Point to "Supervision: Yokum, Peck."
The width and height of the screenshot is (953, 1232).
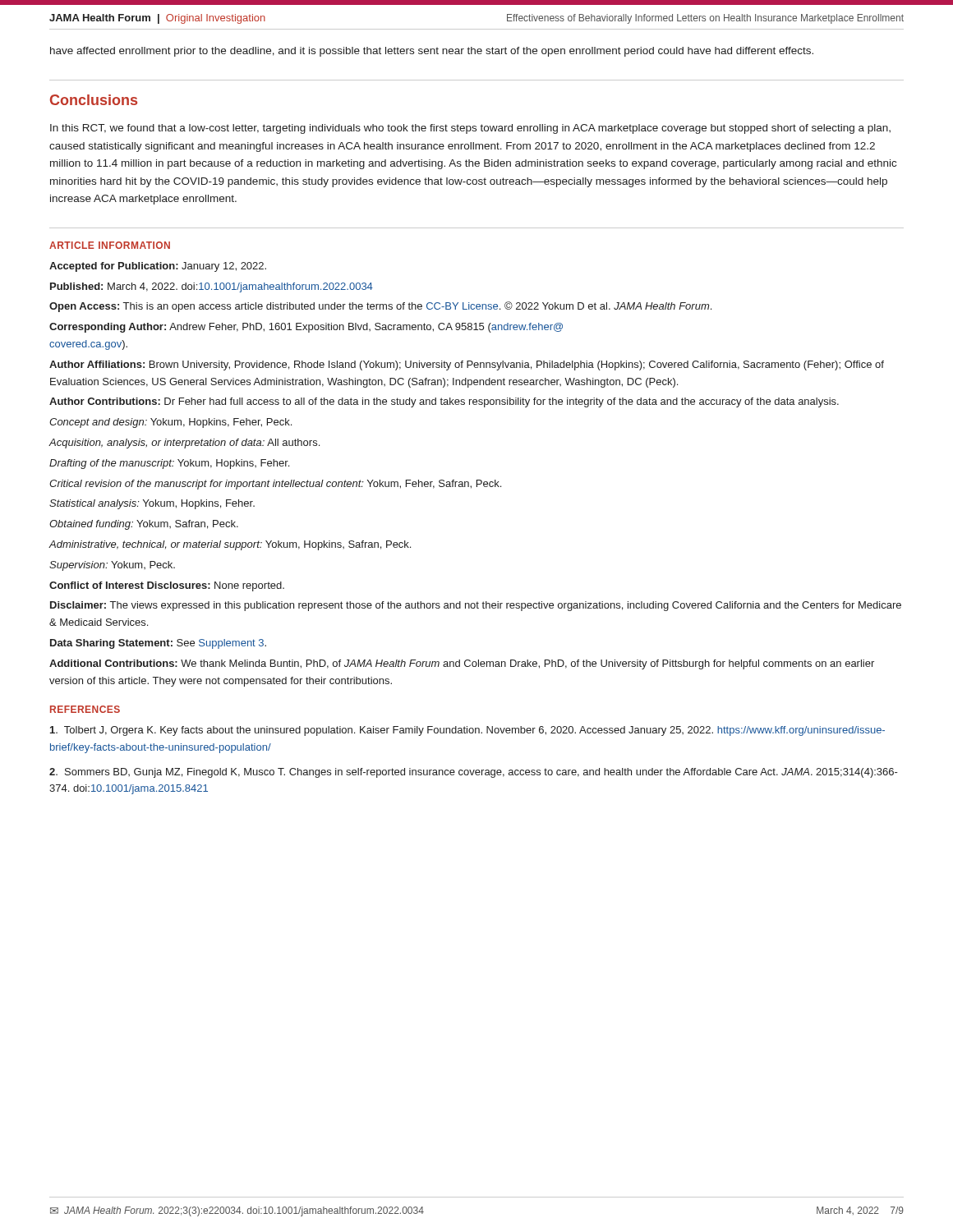point(113,565)
